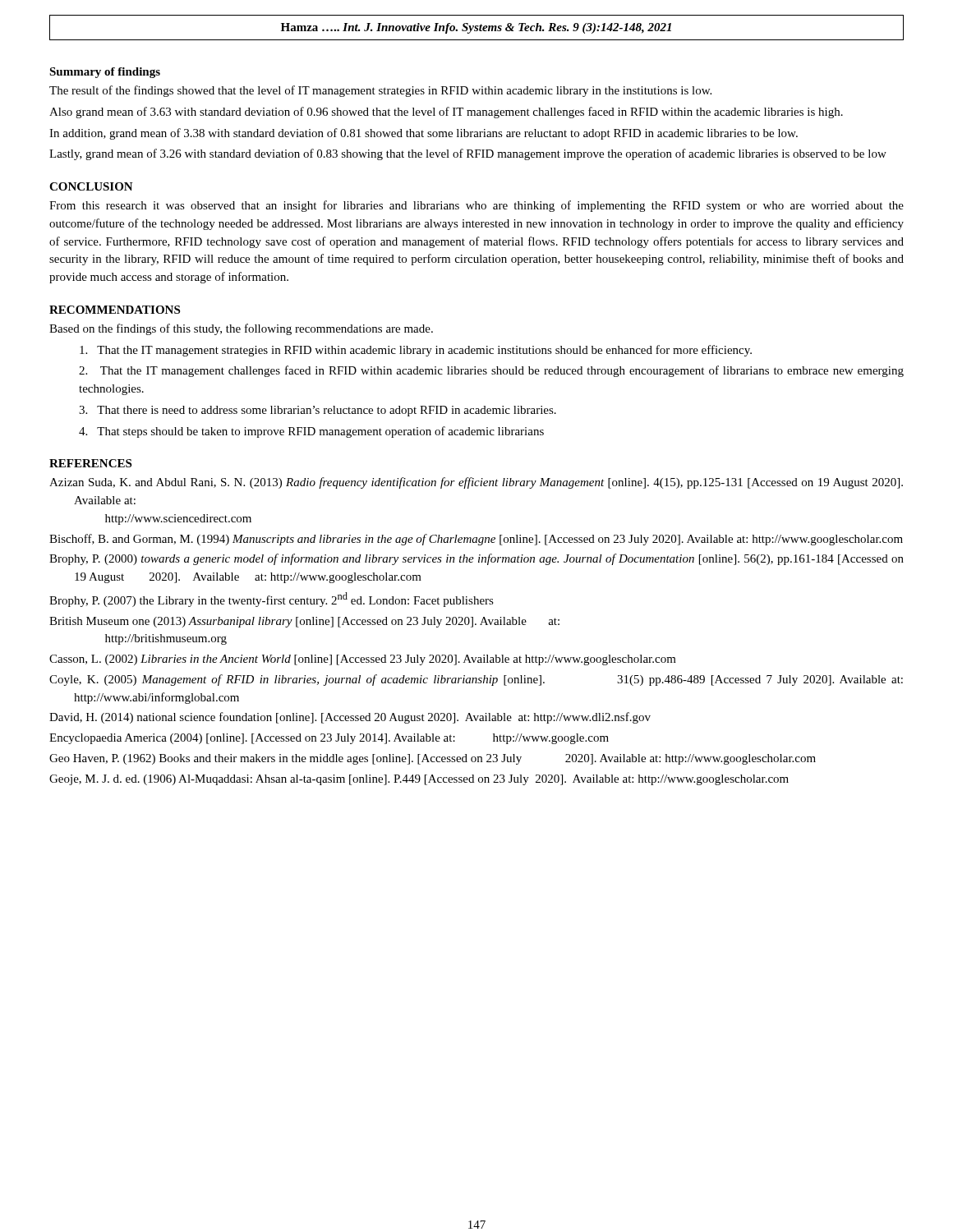Viewport: 953px width, 1232px height.
Task: Select the text starting "Encyclopaedia America (2004) [online]."
Action: [x=329, y=738]
